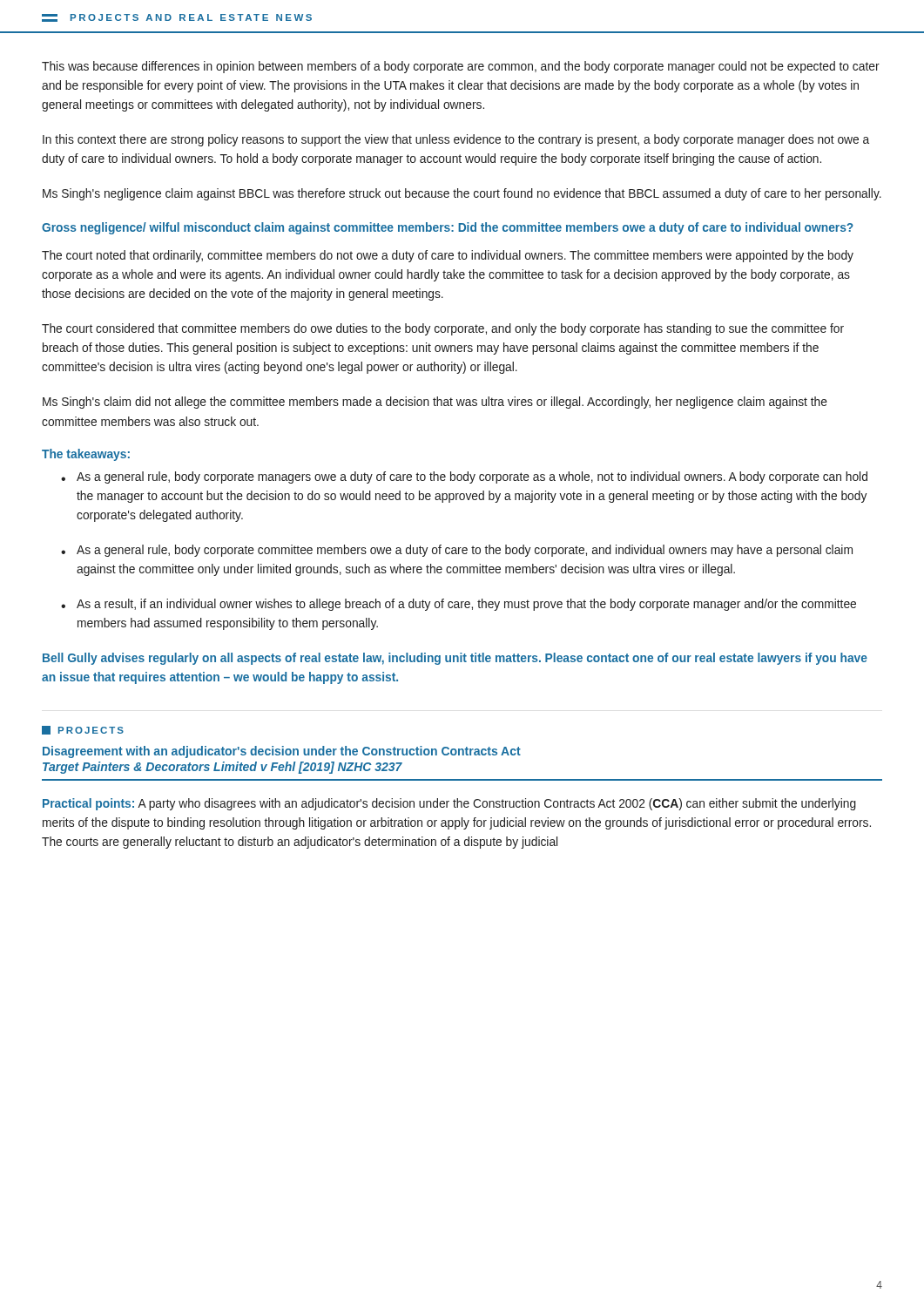Select the text block with the text "Bell Gully advises regularly on all"
This screenshot has width=924, height=1307.
[x=455, y=668]
